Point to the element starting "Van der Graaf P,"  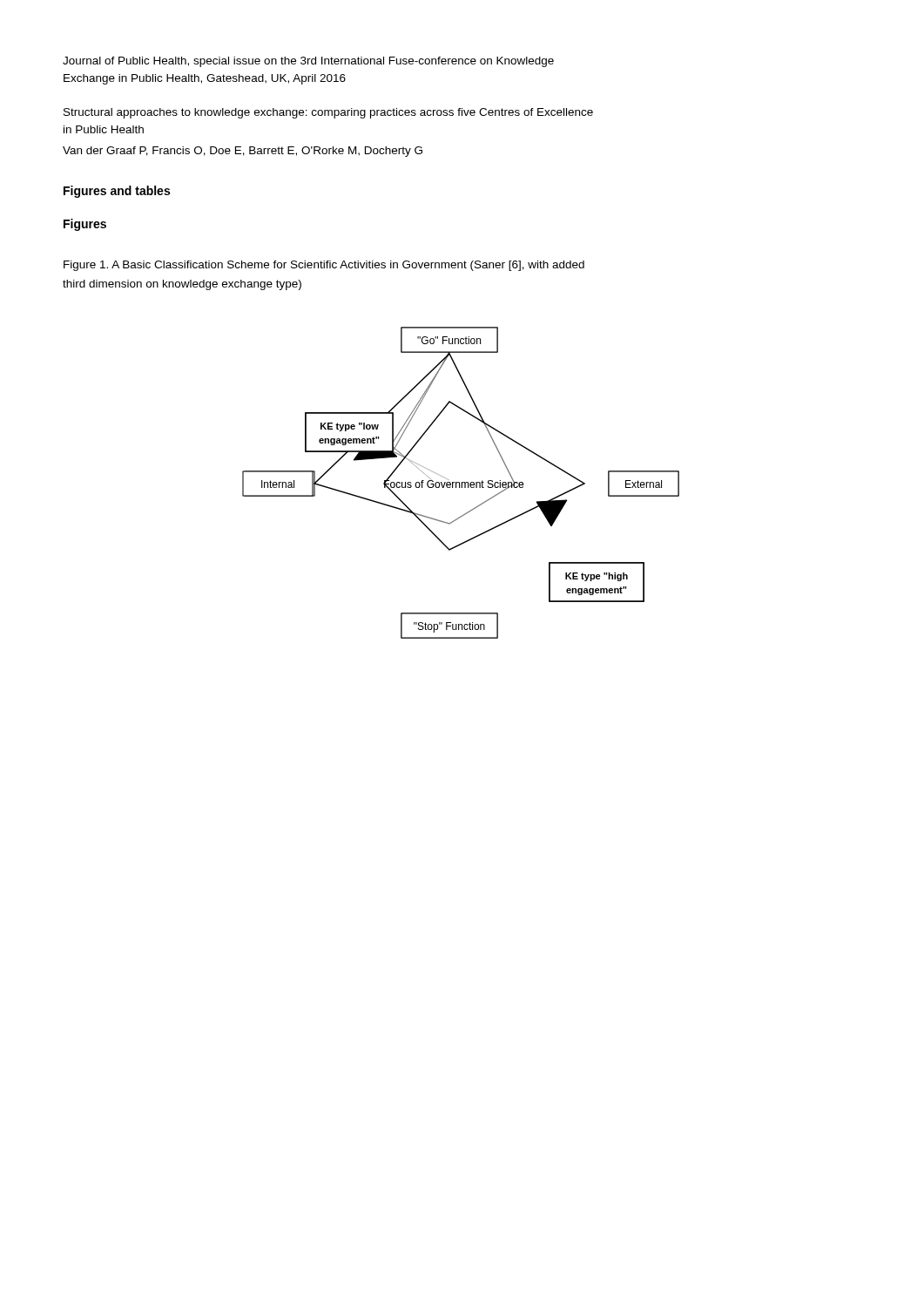(243, 150)
